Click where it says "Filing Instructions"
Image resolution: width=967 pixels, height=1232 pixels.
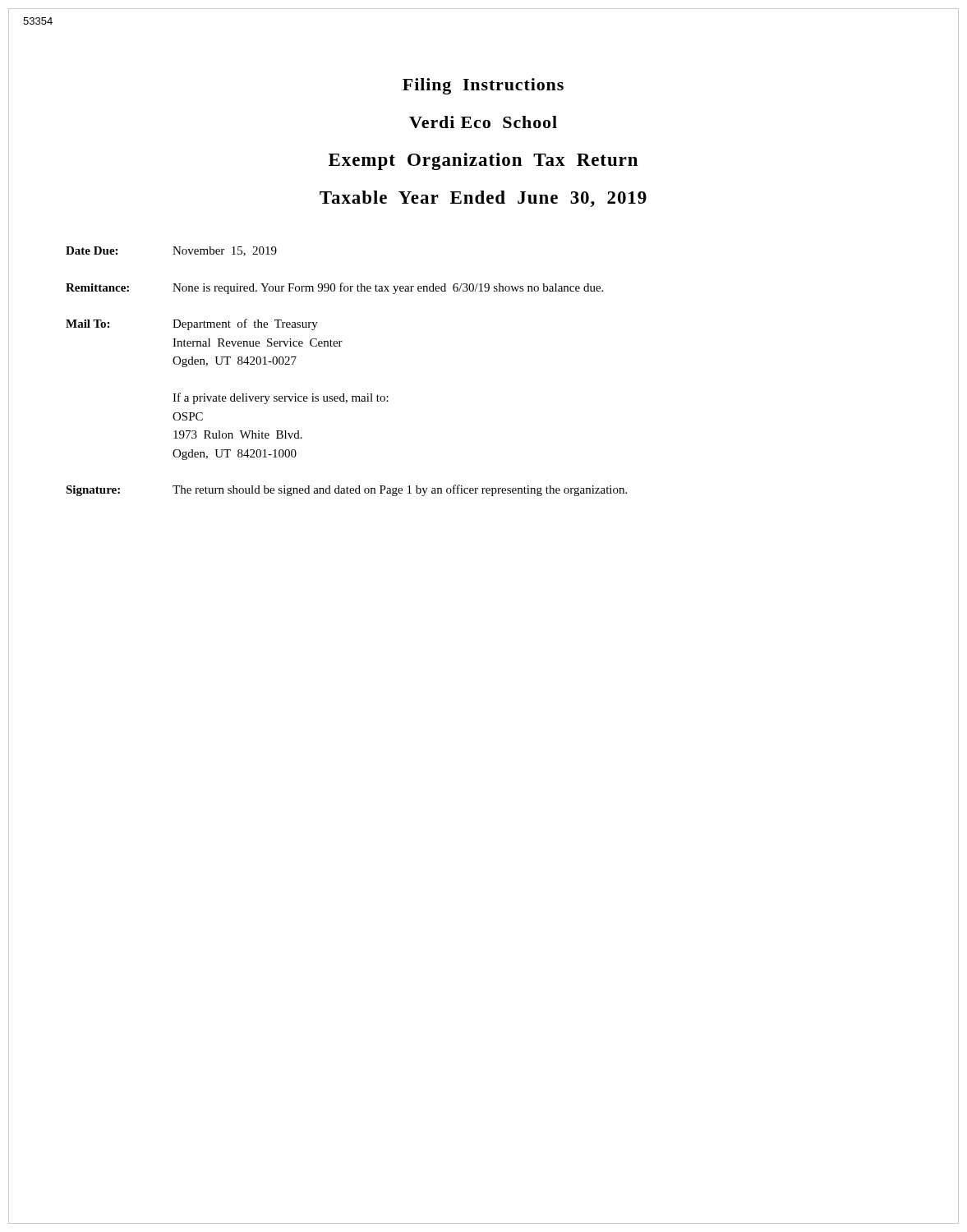point(484,85)
